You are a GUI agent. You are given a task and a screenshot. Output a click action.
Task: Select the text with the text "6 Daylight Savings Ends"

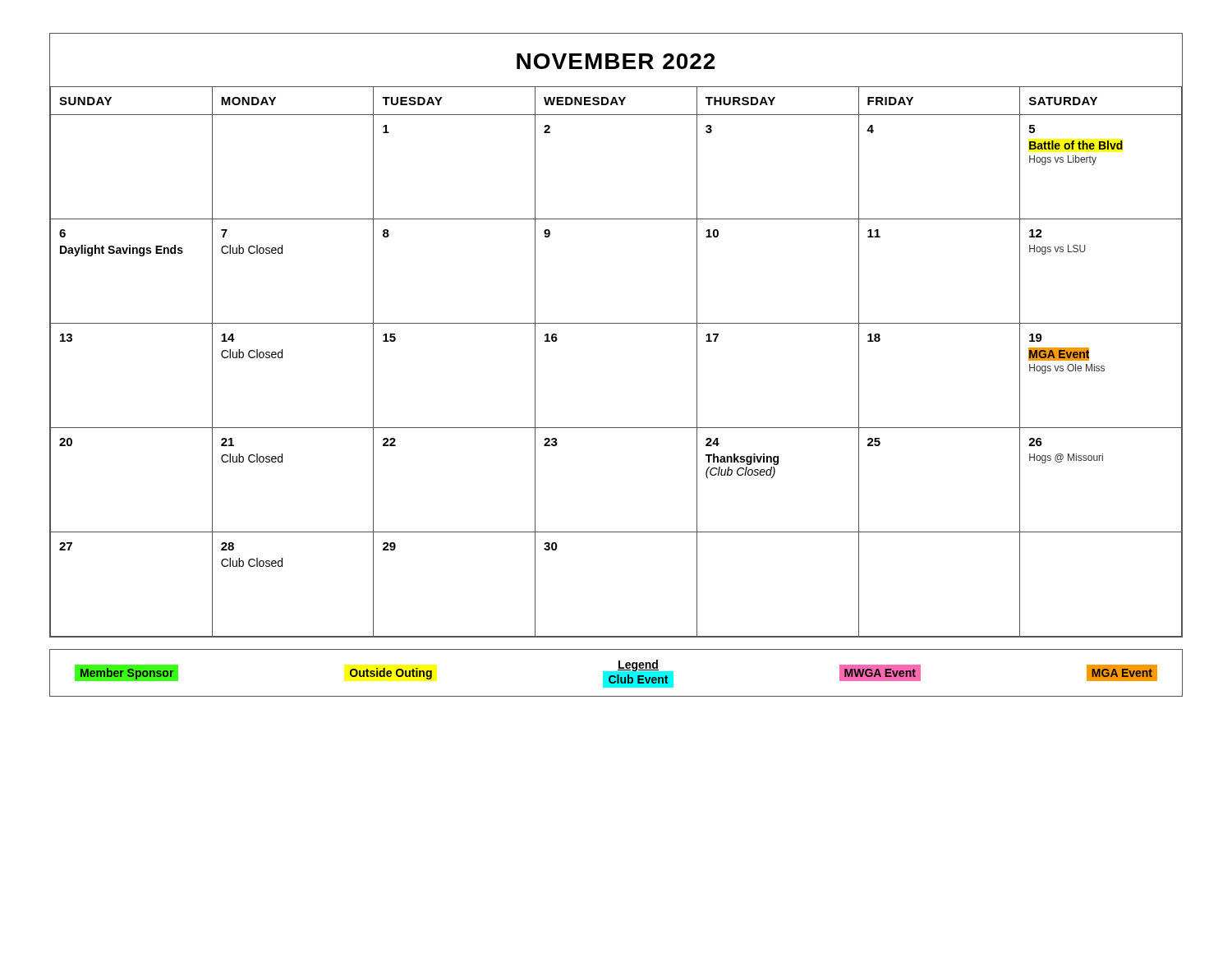(x=131, y=241)
